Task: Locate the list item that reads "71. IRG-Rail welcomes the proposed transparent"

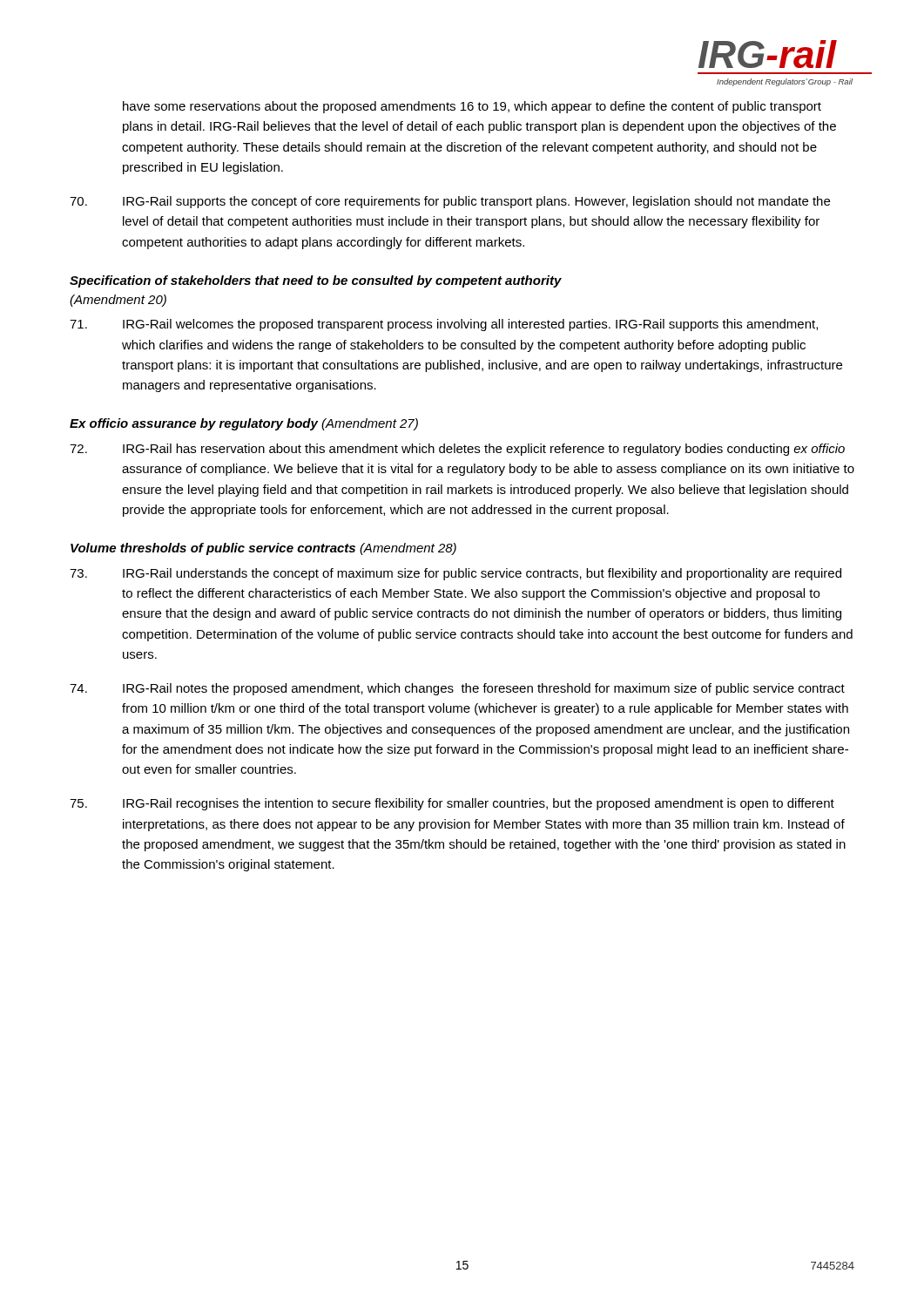Action: [462, 354]
